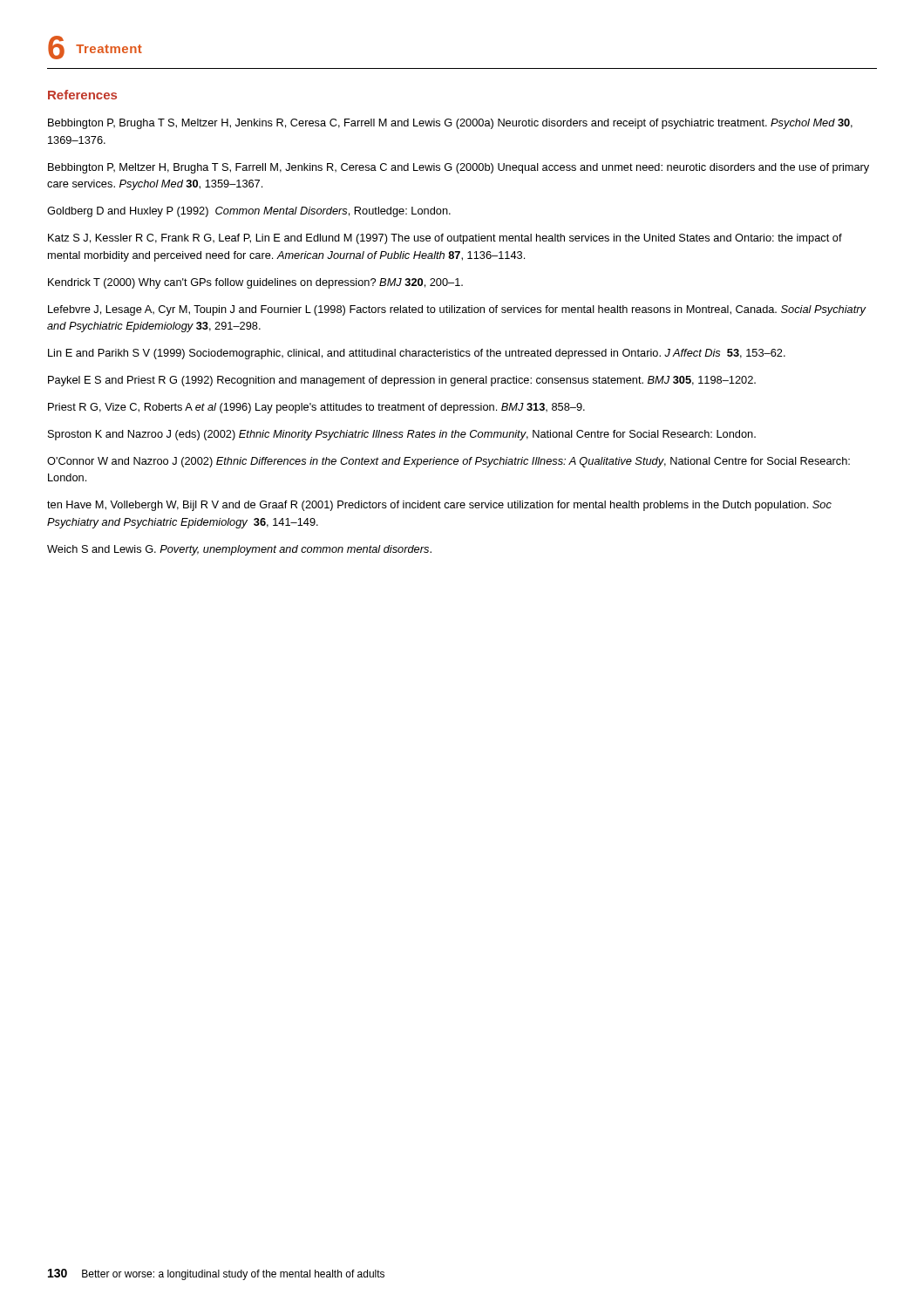Click on the text block starting "ten Have M,"
Viewport: 924px width, 1308px height.
tap(439, 513)
